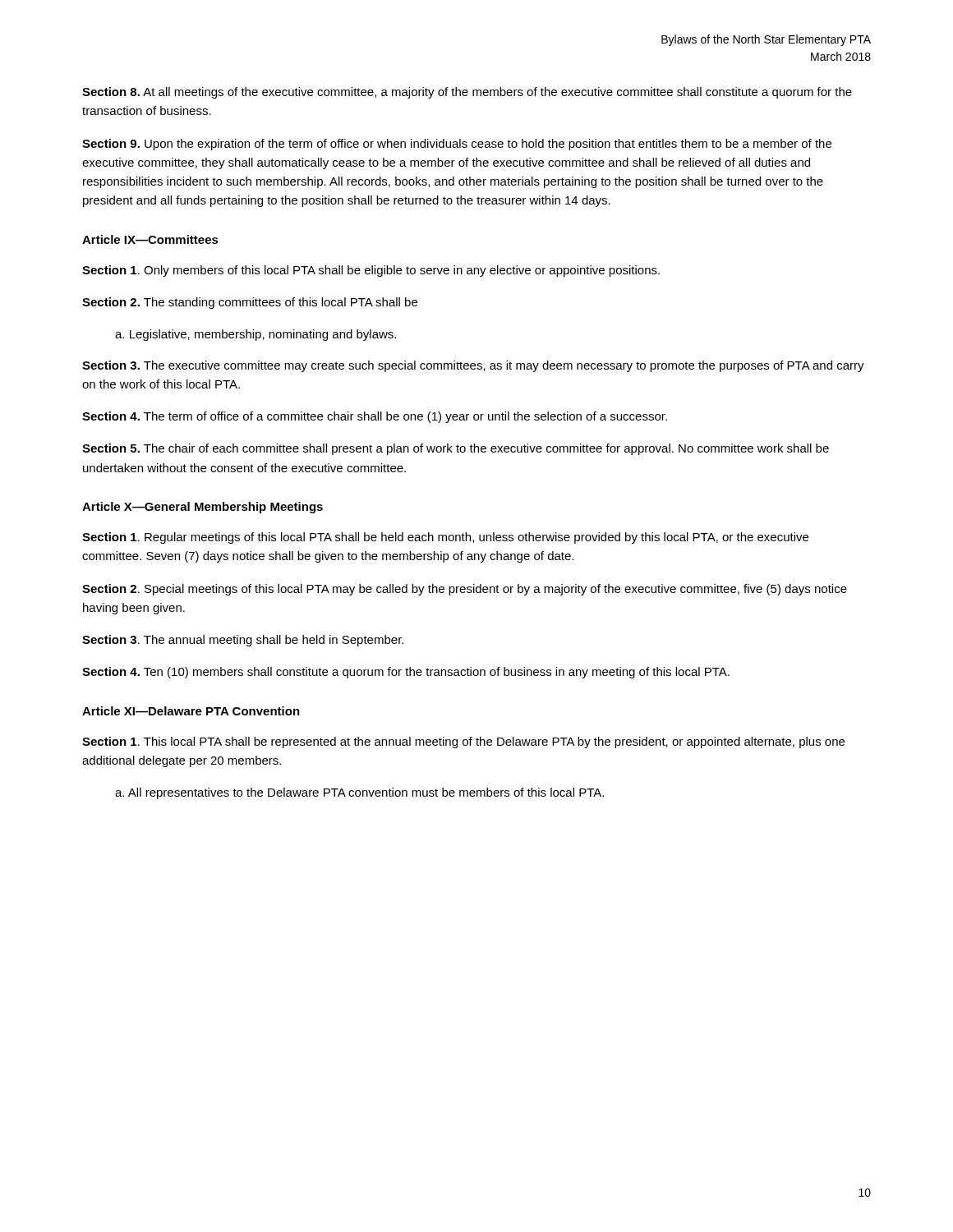
Task: Click the passage that begins "Section 1. This local"
Action: click(x=464, y=751)
